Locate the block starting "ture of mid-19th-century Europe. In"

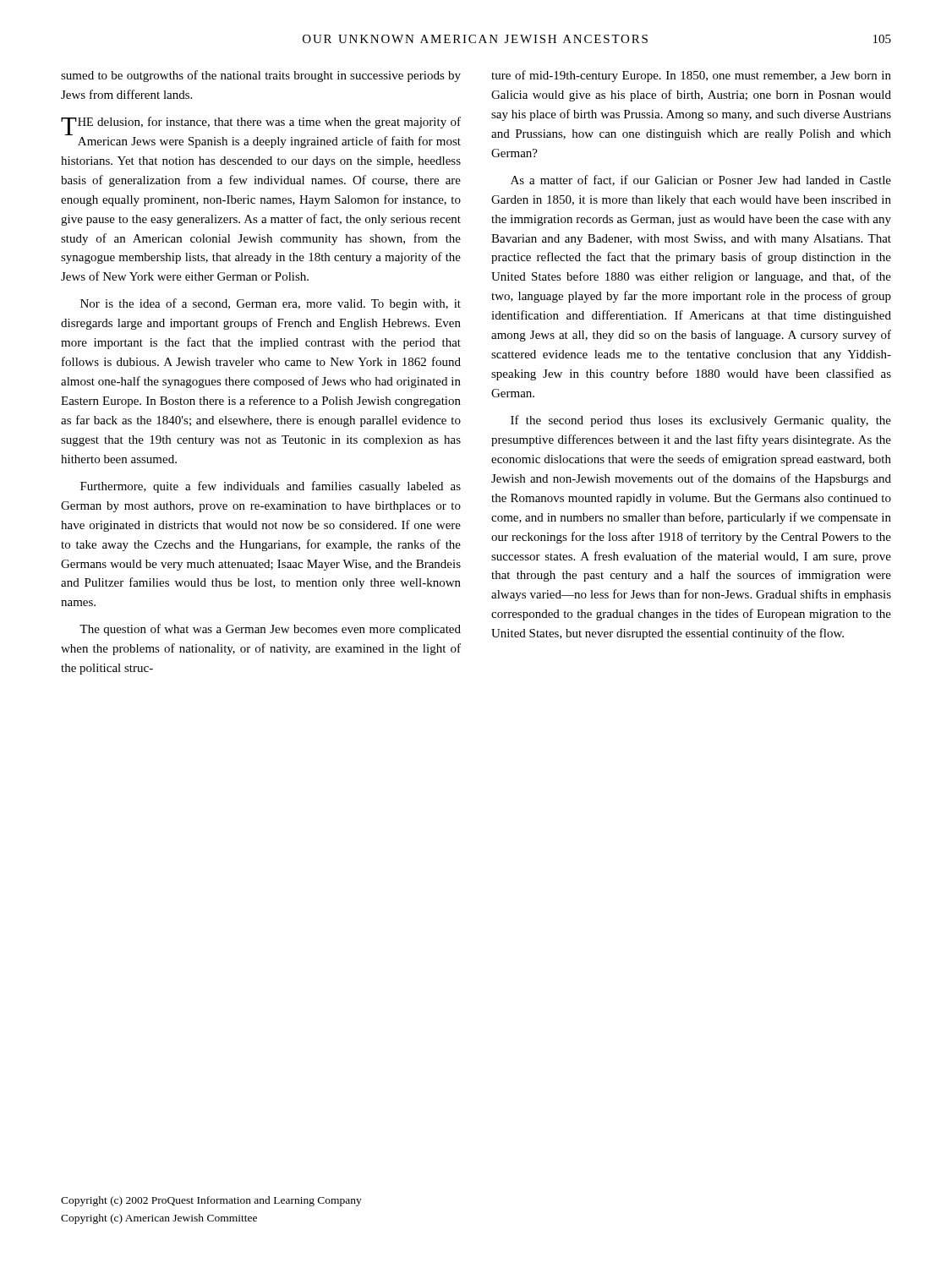[x=691, y=114]
